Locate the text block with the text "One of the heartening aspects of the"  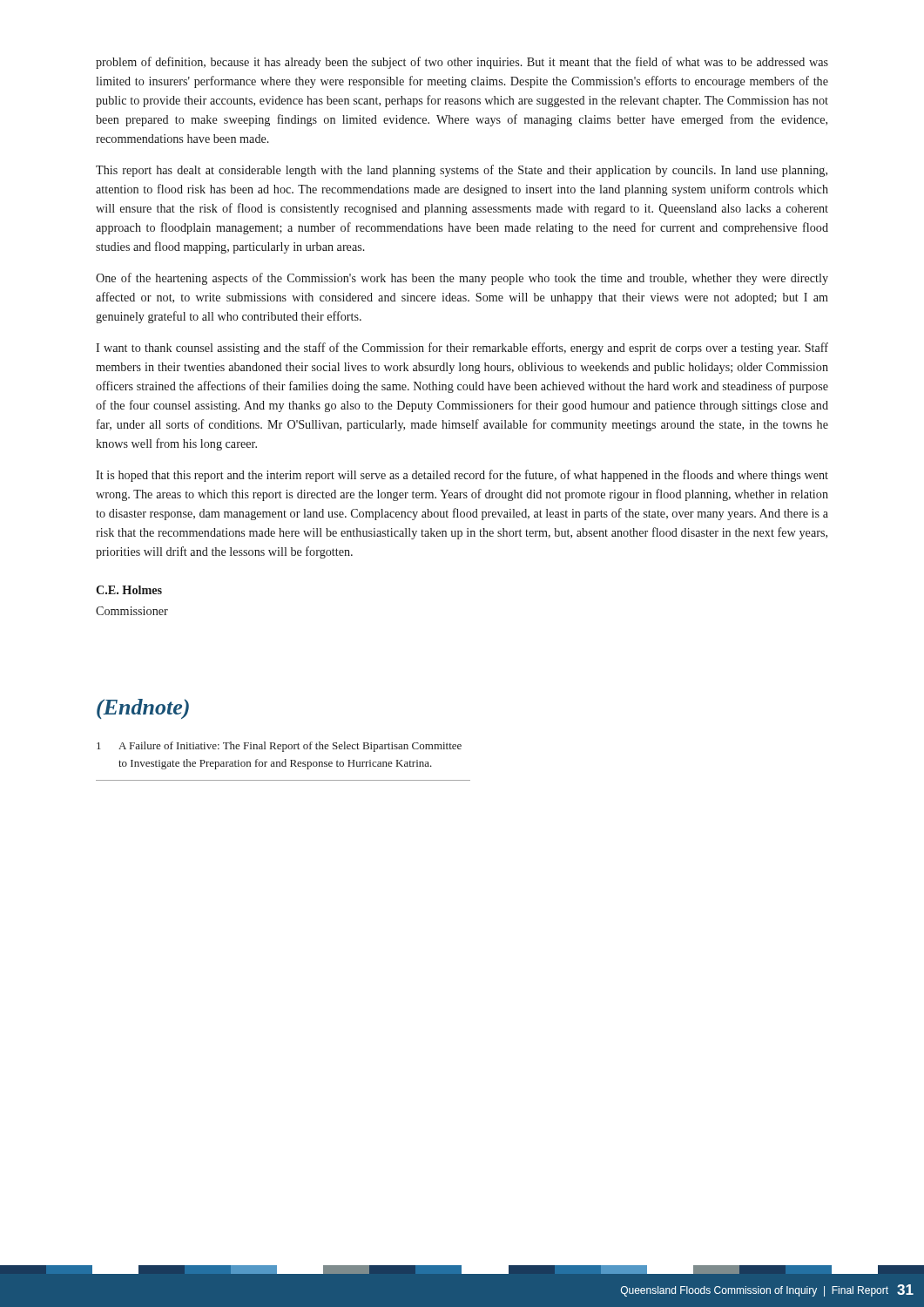(462, 297)
